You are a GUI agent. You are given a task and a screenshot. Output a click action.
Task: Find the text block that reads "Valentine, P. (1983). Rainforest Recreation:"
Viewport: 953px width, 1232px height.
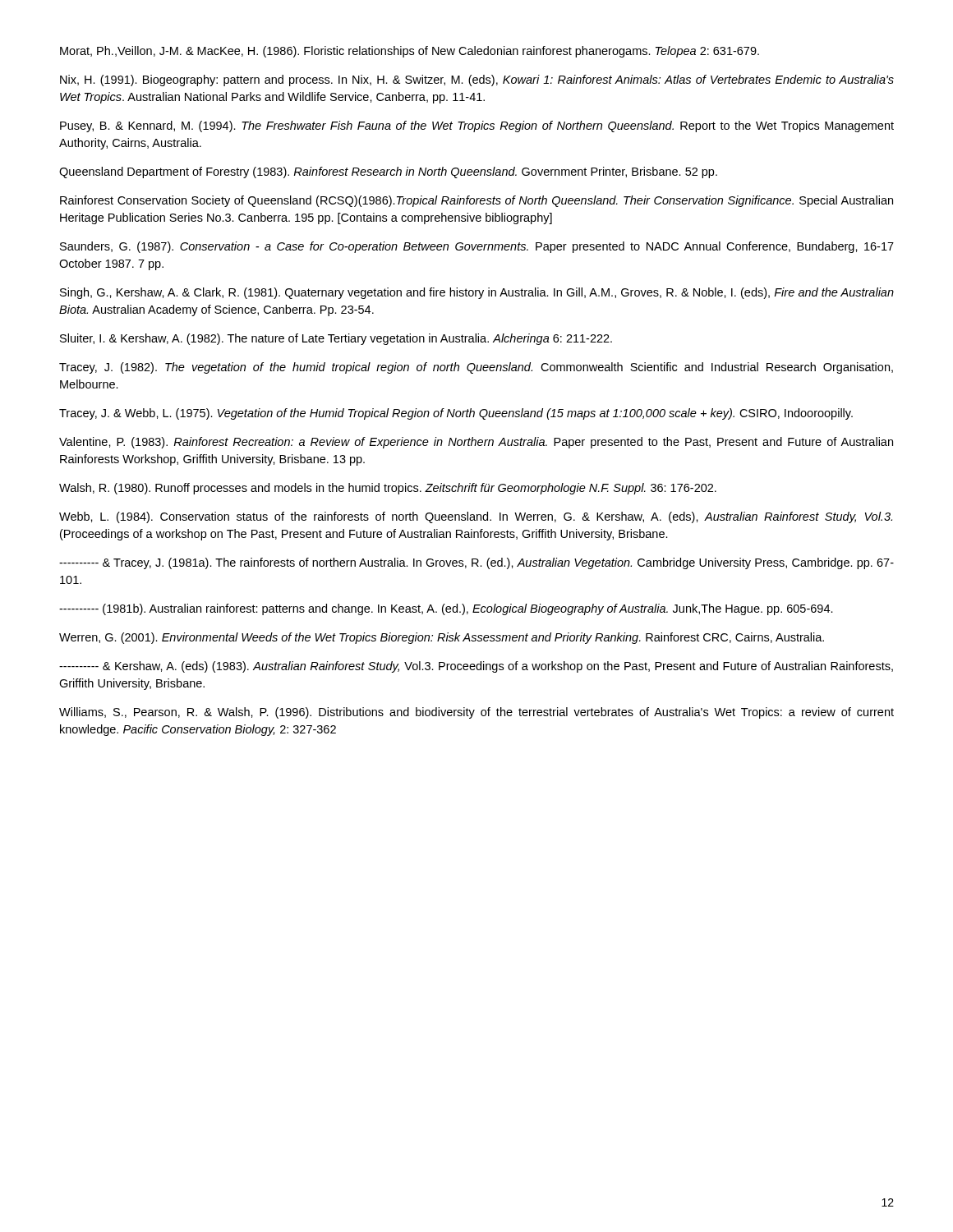[476, 451]
